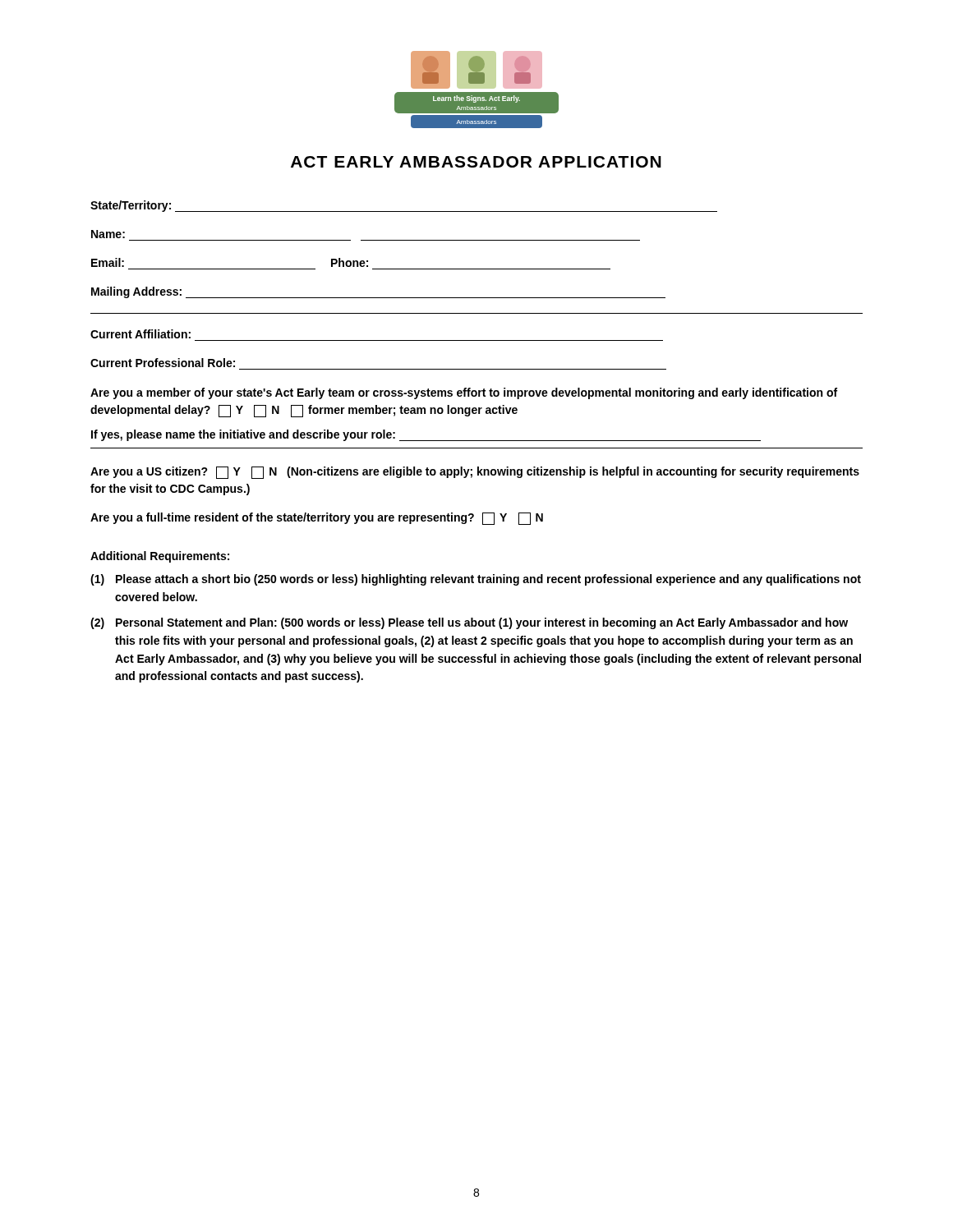The height and width of the screenshot is (1232, 953).
Task: Point to the passage starting "Current Professional Role:"
Action: pyautogui.click(x=378, y=363)
